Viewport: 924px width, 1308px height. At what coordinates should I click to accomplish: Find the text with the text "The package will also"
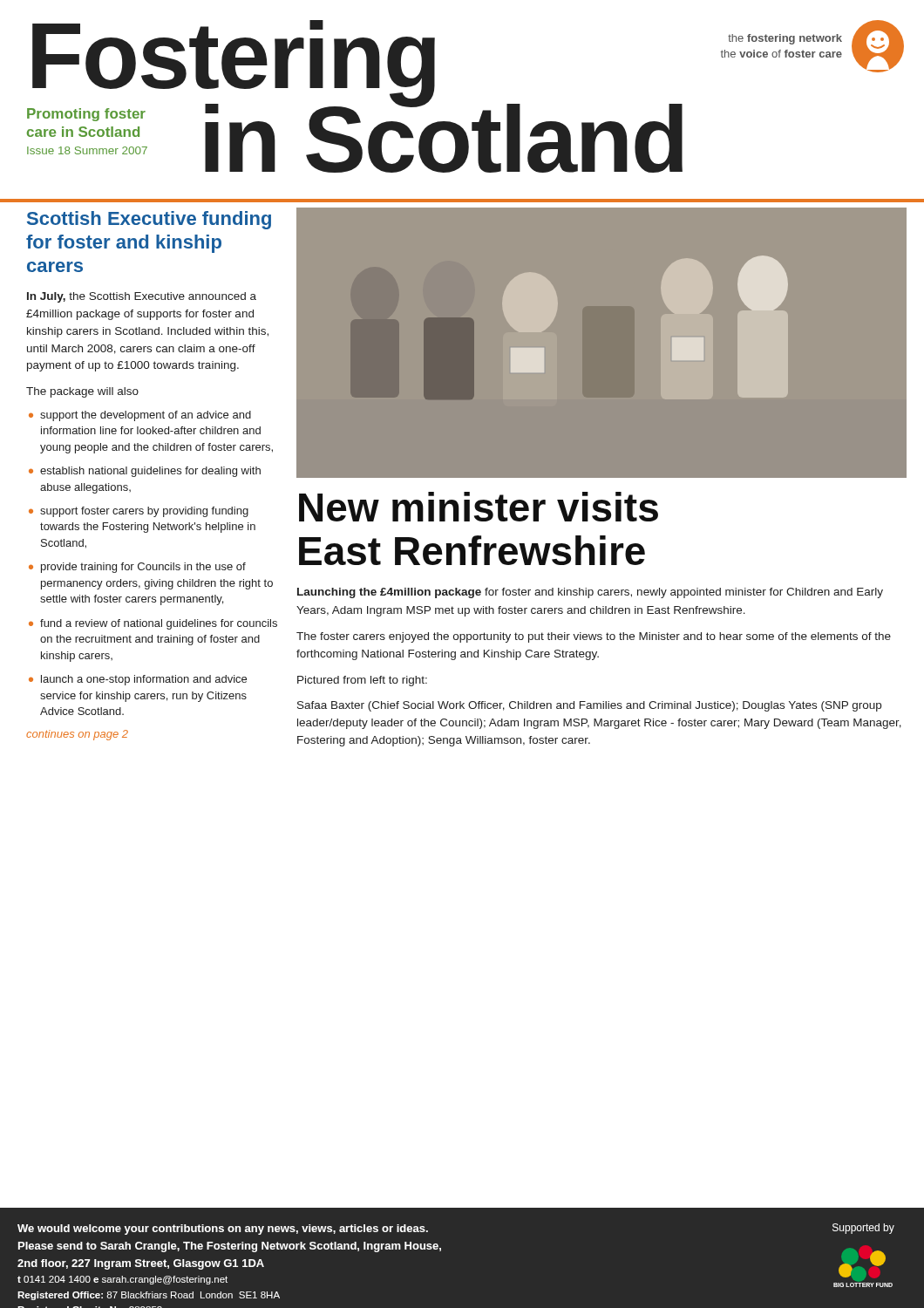(82, 391)
